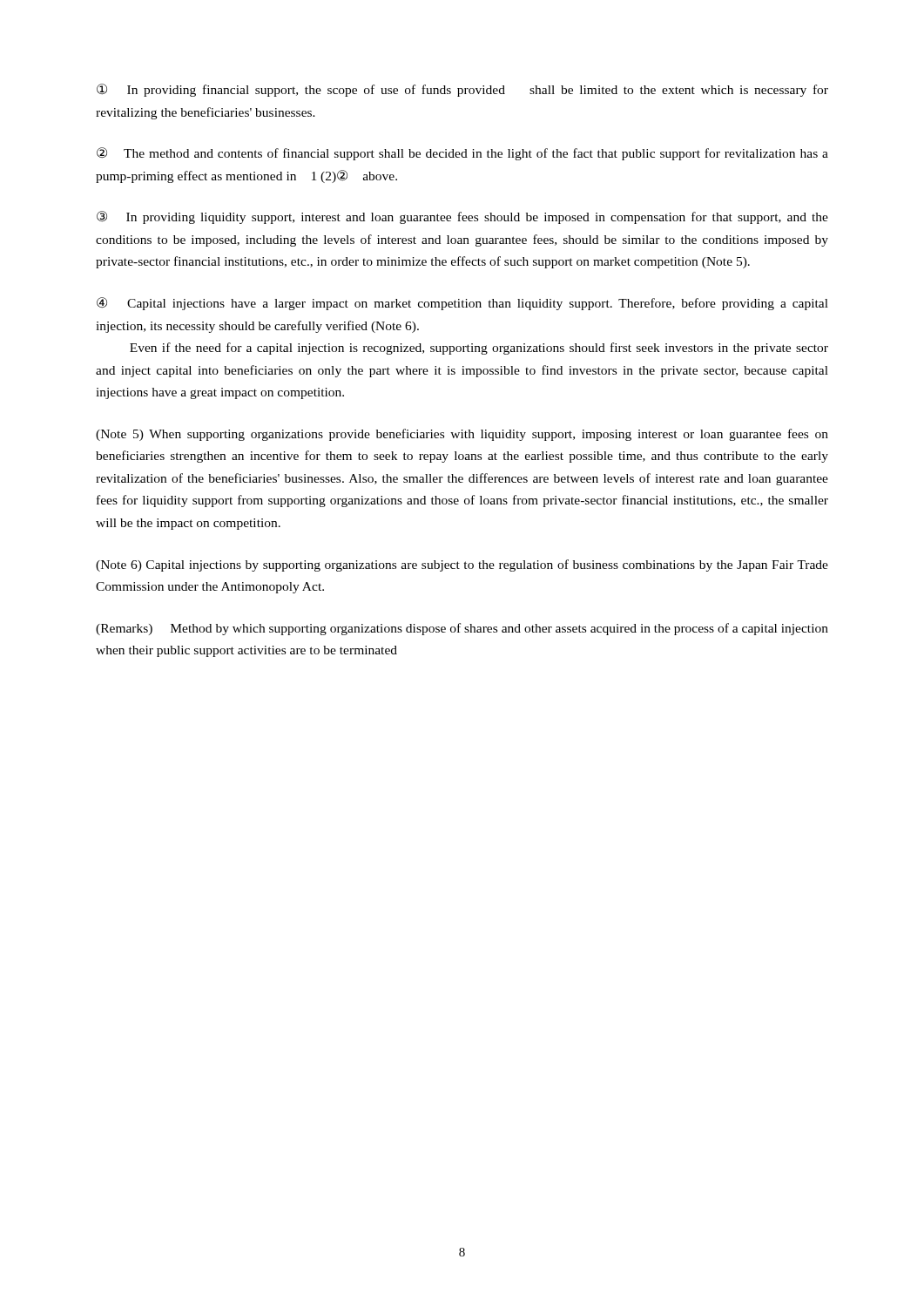Find the list item containing "④ Capital injections"
This screenshot has height=1307, width=924.
click(x=462, y=348)
